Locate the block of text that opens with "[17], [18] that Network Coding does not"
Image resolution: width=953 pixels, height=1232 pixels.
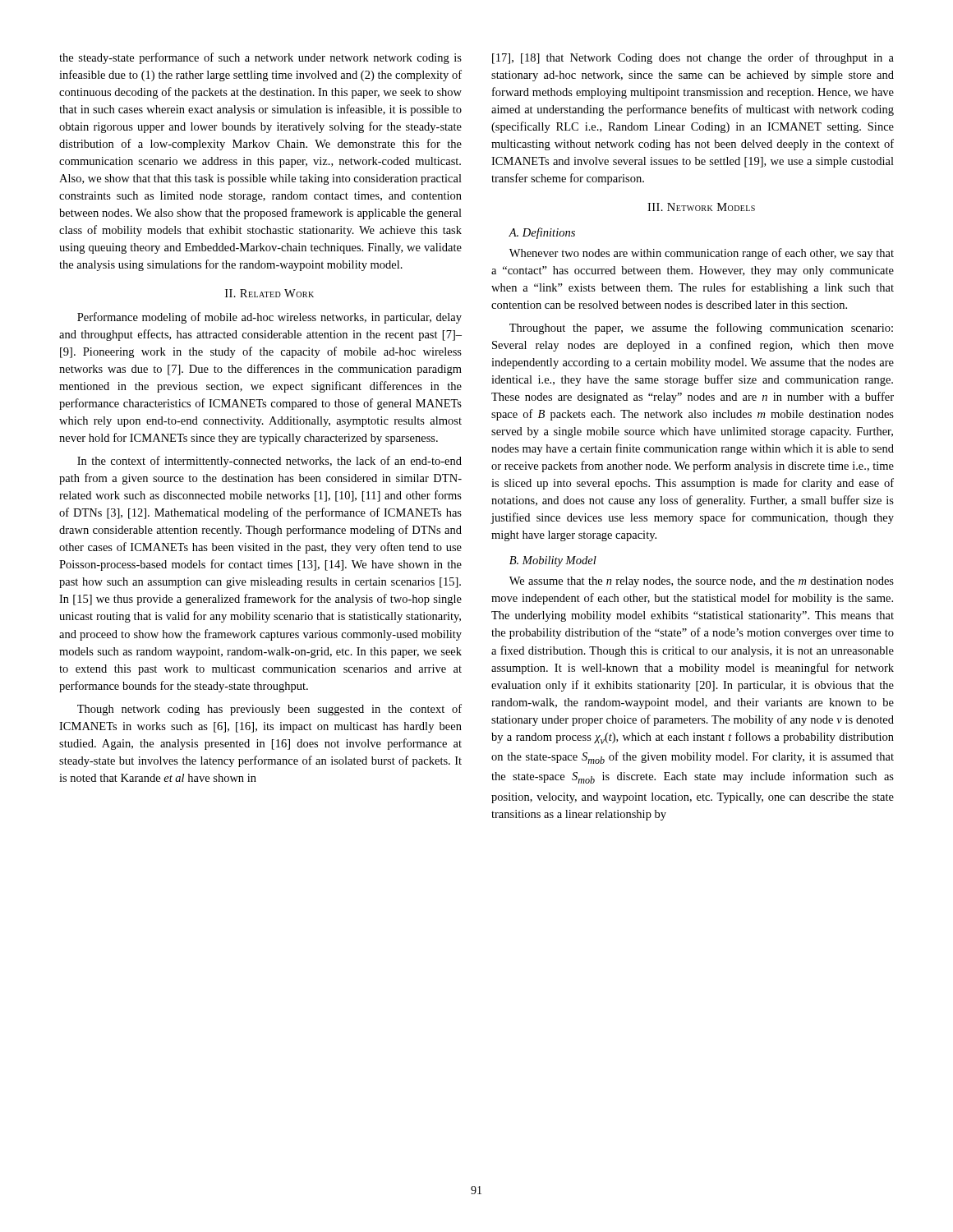tap(693, 118)
